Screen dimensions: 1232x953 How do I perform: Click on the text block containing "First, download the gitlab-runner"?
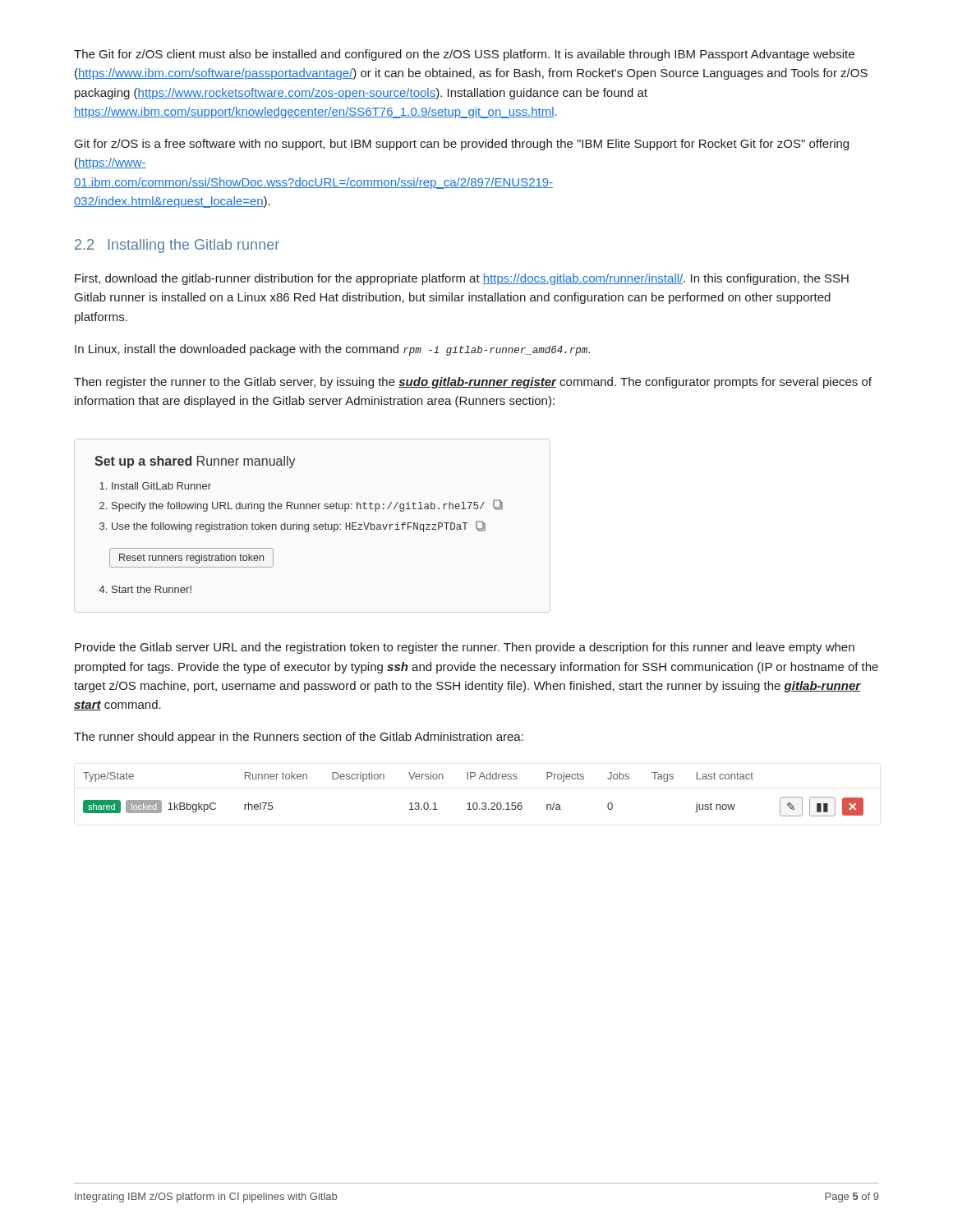pos(462,297)
